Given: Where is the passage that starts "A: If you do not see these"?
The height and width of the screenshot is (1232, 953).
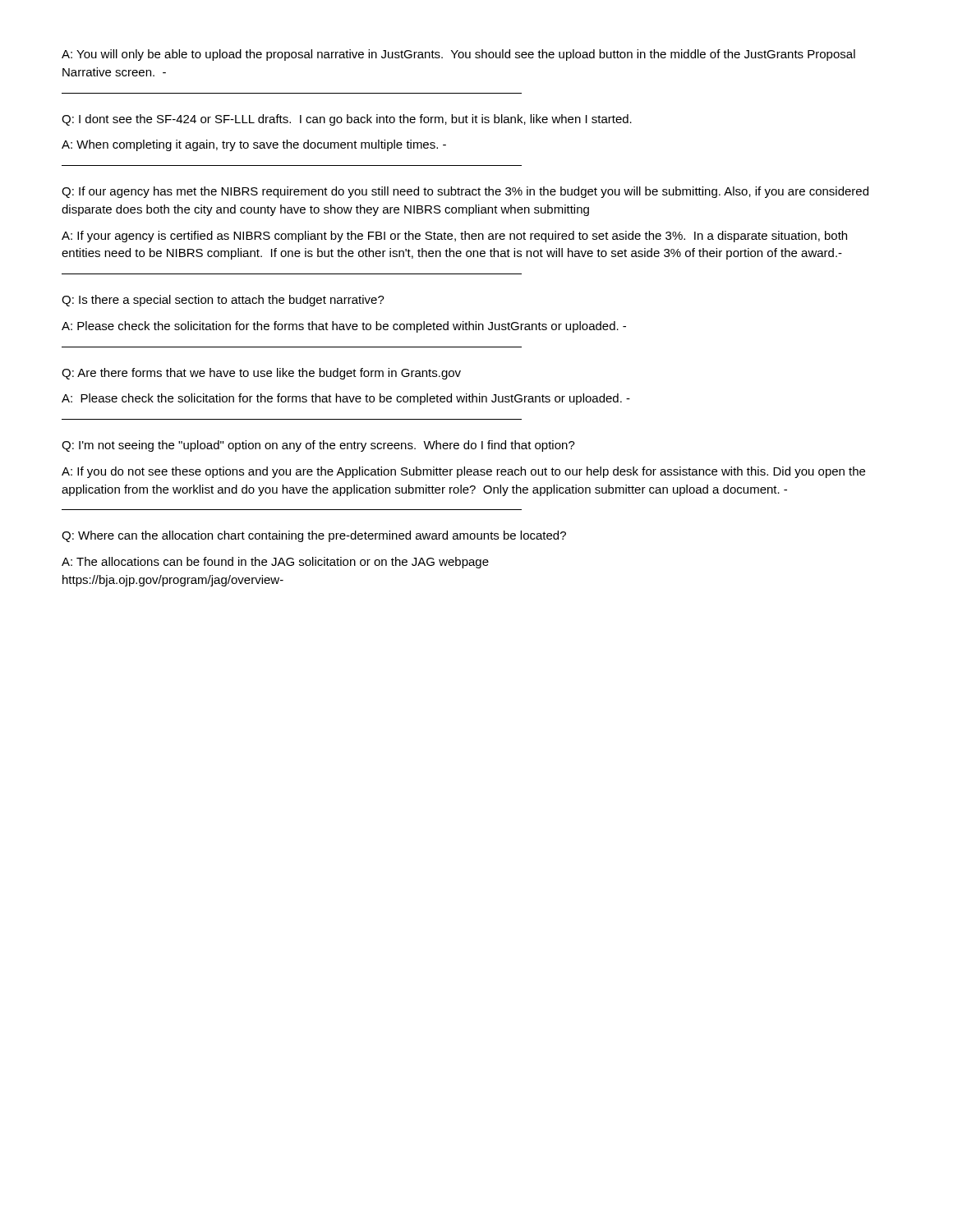Looking at the screenshot, I should pyautogui.click(x=464, y=480).
